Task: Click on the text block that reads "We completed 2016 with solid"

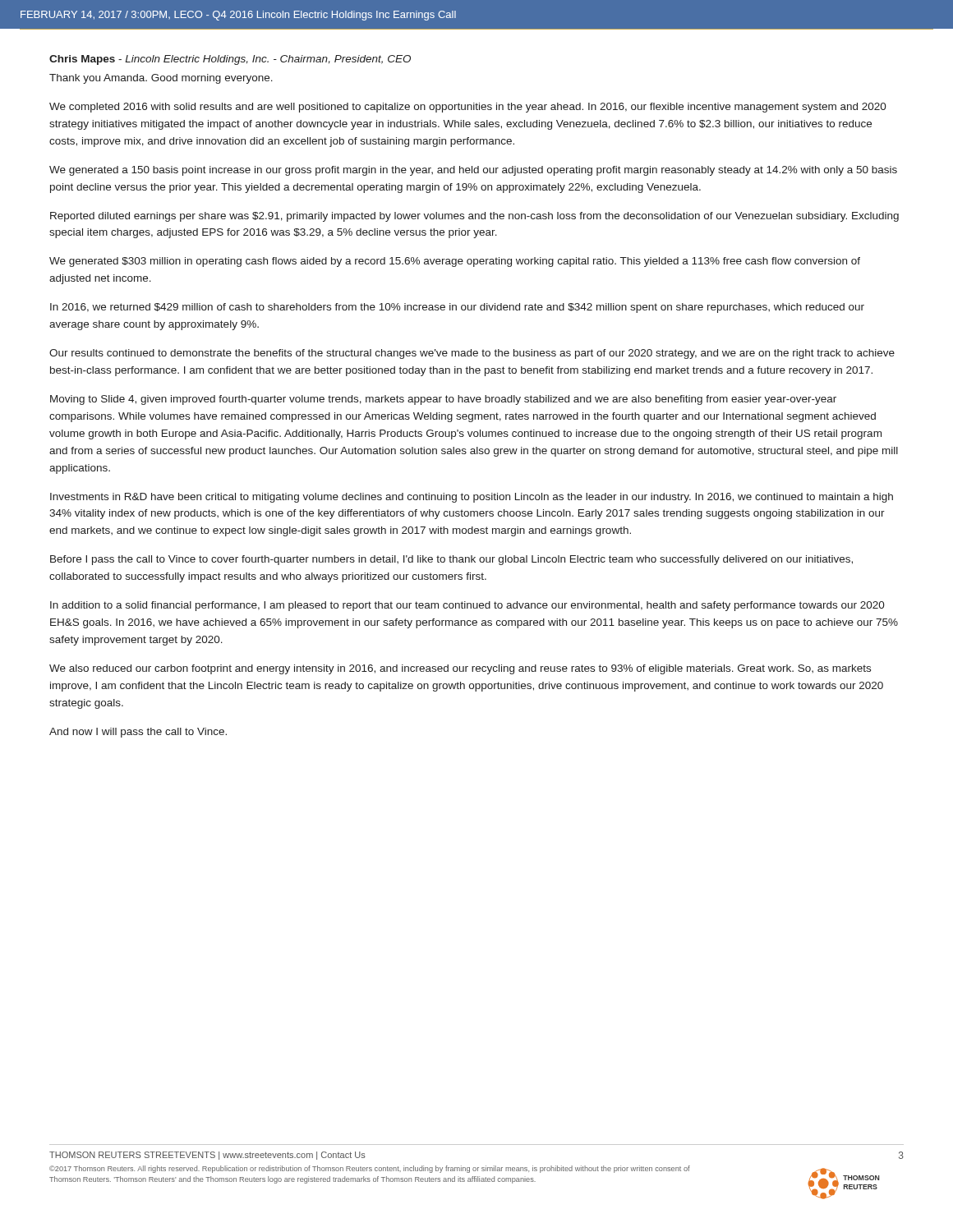Action: point(468,124)
